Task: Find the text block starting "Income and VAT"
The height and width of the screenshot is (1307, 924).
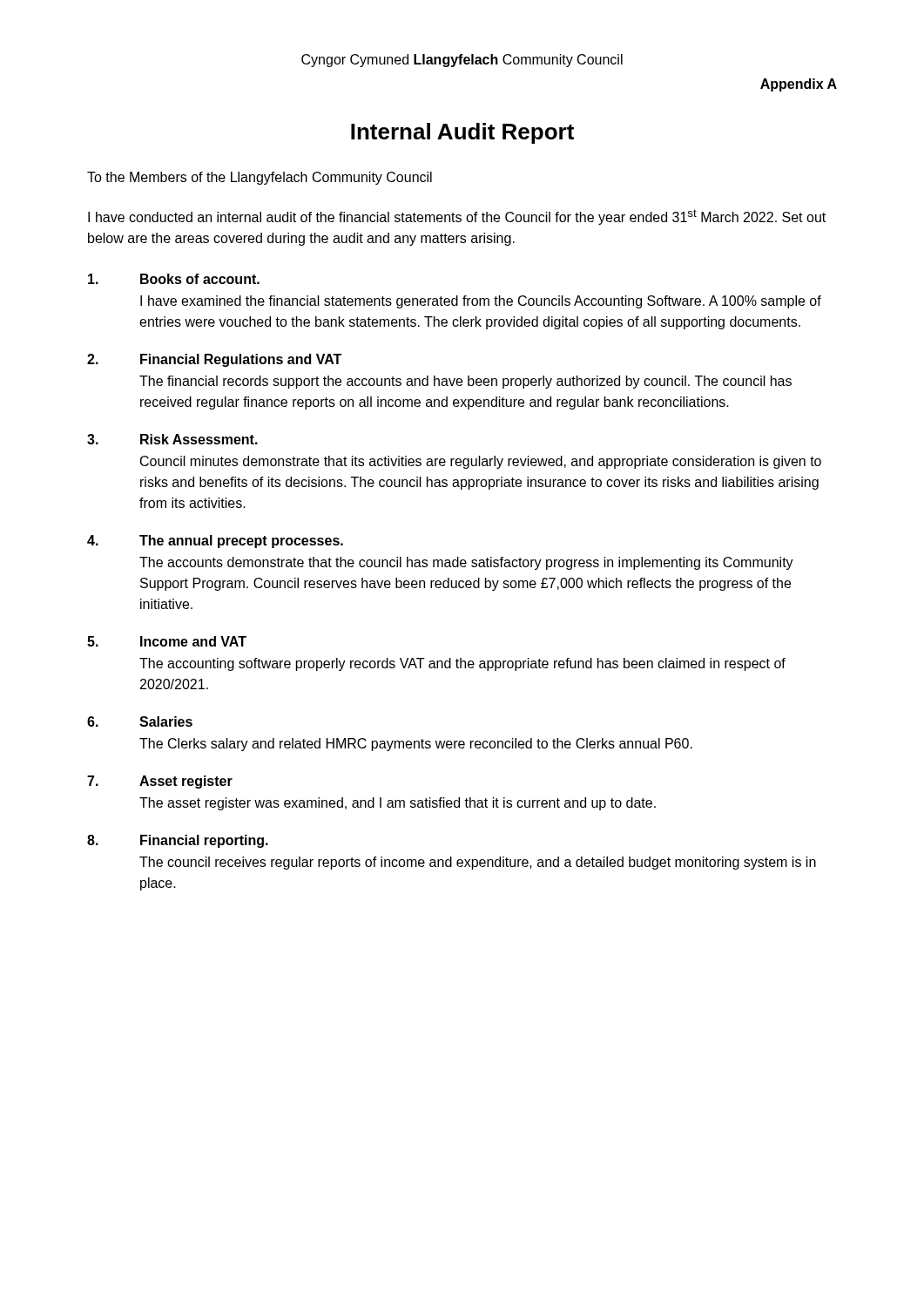Action: pyautogui.click(x=193, y=642)
